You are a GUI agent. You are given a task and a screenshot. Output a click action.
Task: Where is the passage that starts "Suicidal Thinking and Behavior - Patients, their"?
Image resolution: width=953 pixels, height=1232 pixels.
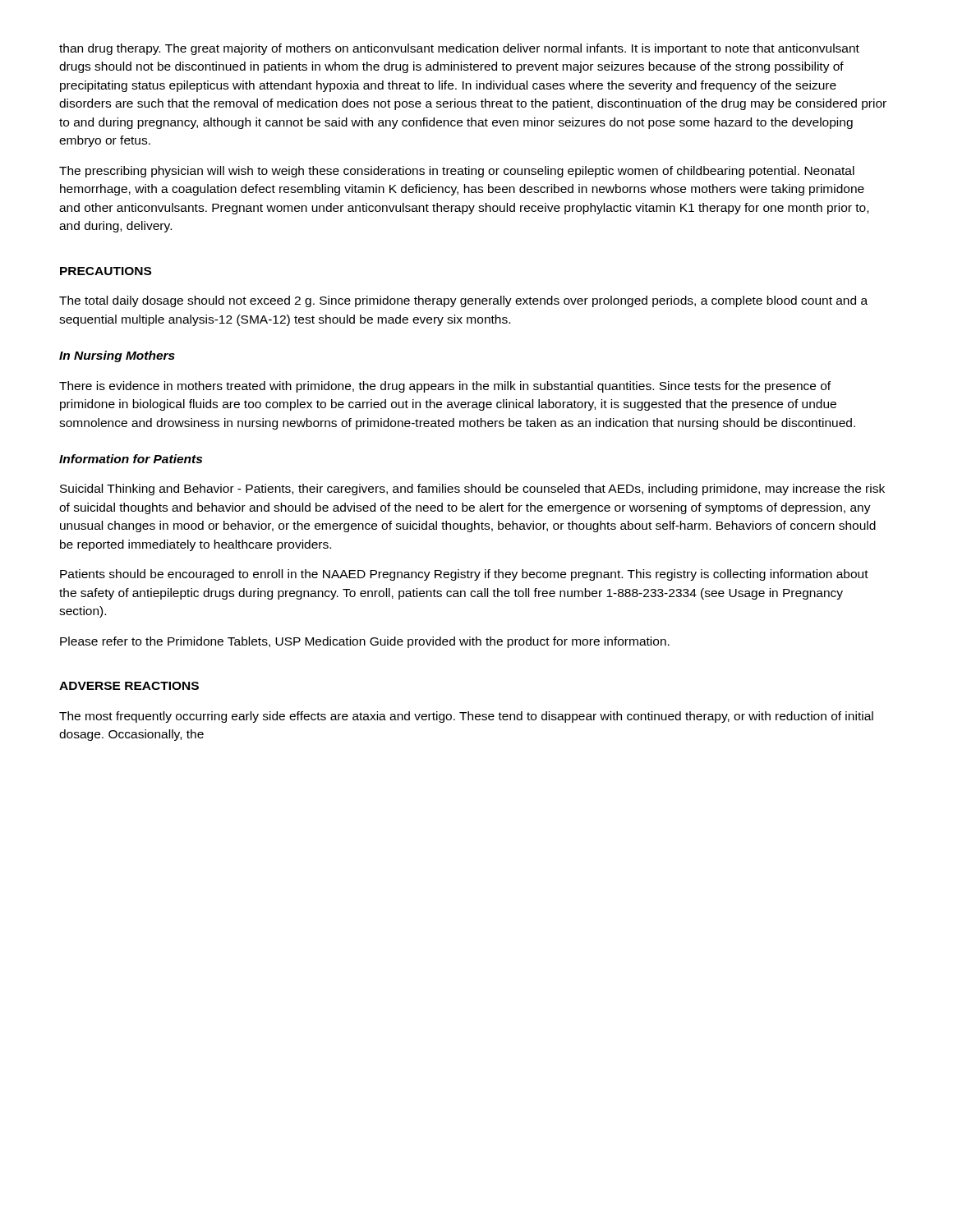pos(472,516)
